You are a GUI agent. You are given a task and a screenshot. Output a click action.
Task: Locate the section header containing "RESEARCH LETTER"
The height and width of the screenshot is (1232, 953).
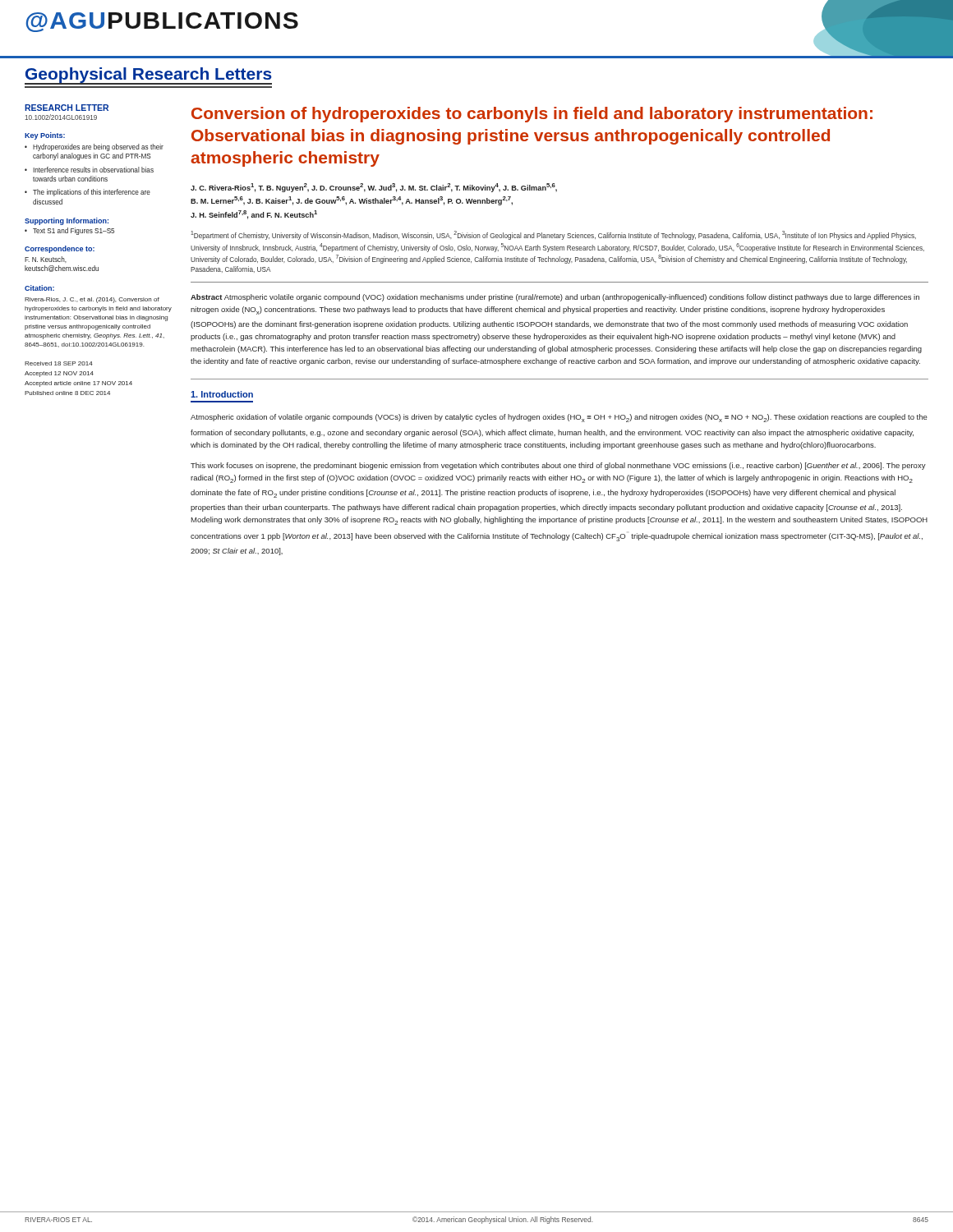(x=67, y=108)
